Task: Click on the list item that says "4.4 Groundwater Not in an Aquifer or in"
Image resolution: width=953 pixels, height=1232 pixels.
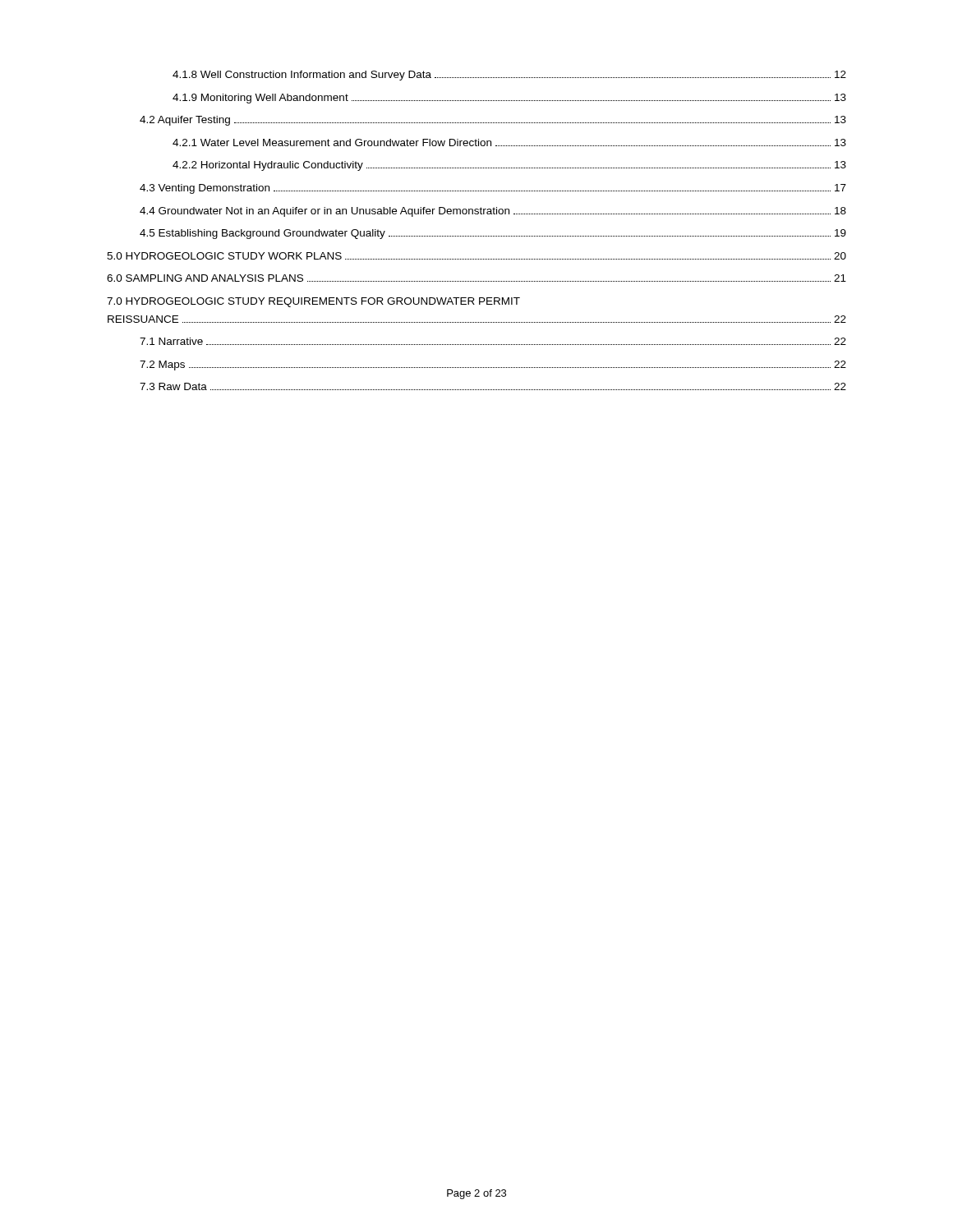Action: tap(476, 211)
